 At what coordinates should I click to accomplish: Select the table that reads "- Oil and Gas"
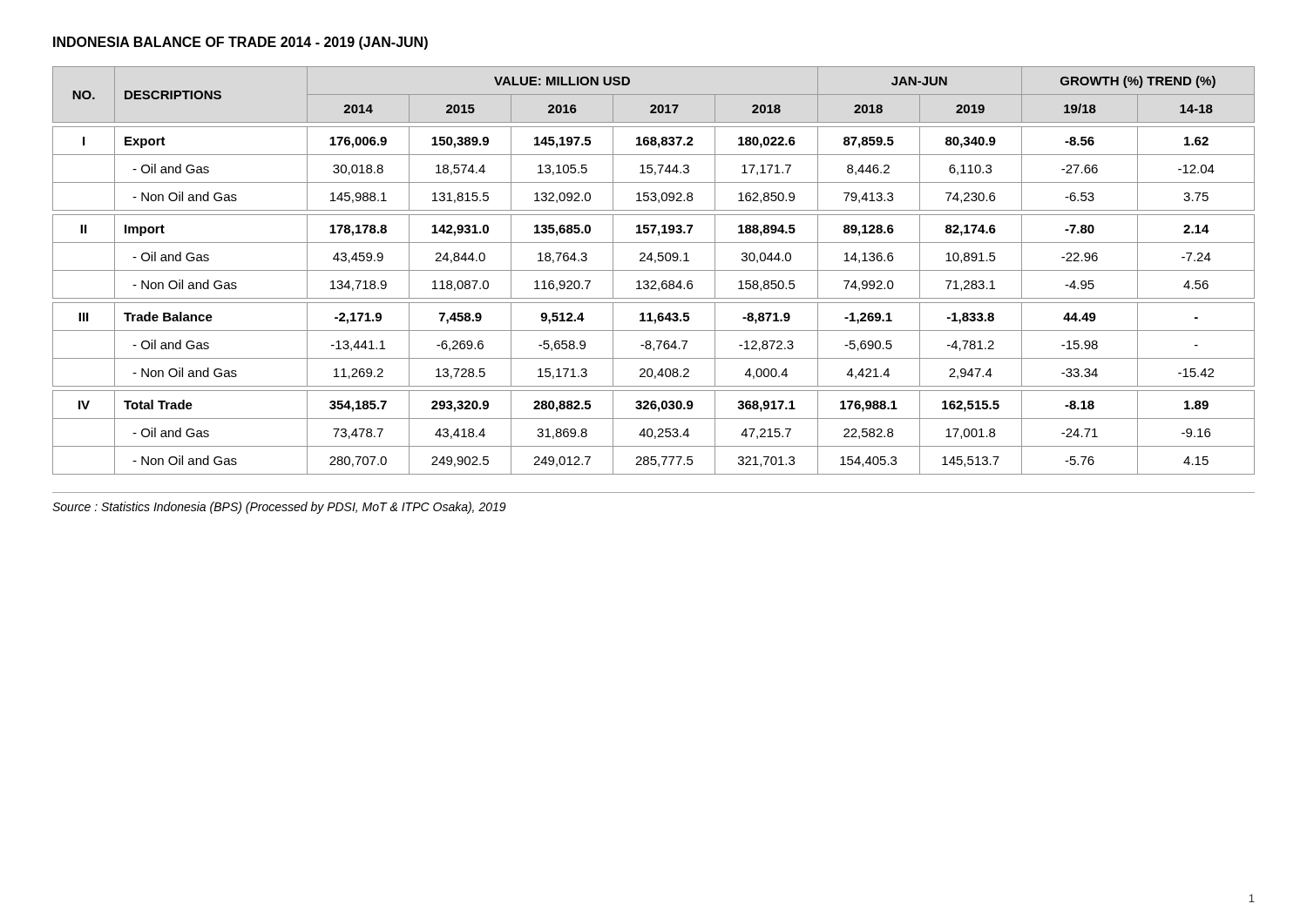(654, 272)
